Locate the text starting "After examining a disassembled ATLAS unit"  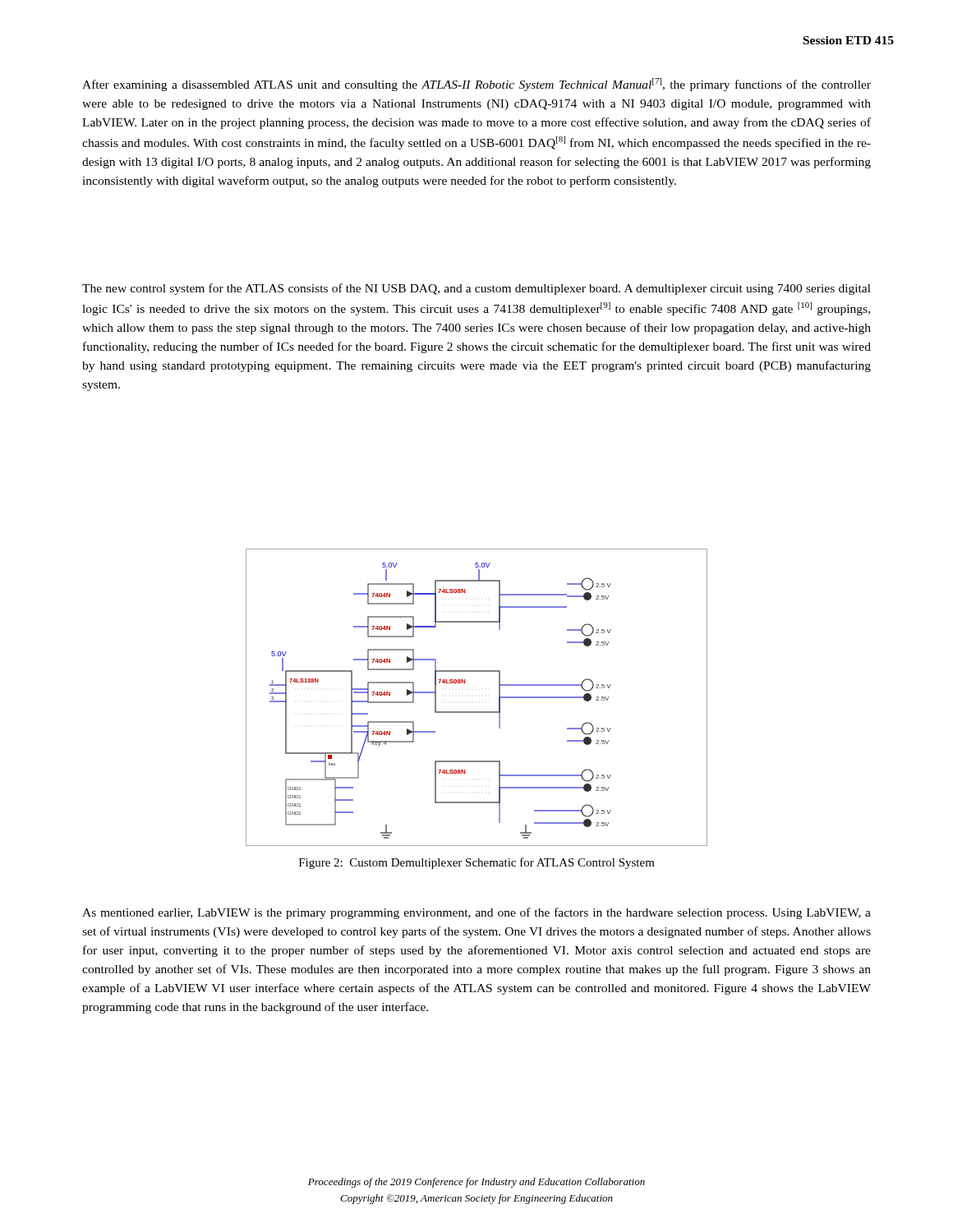coord(476,131)
